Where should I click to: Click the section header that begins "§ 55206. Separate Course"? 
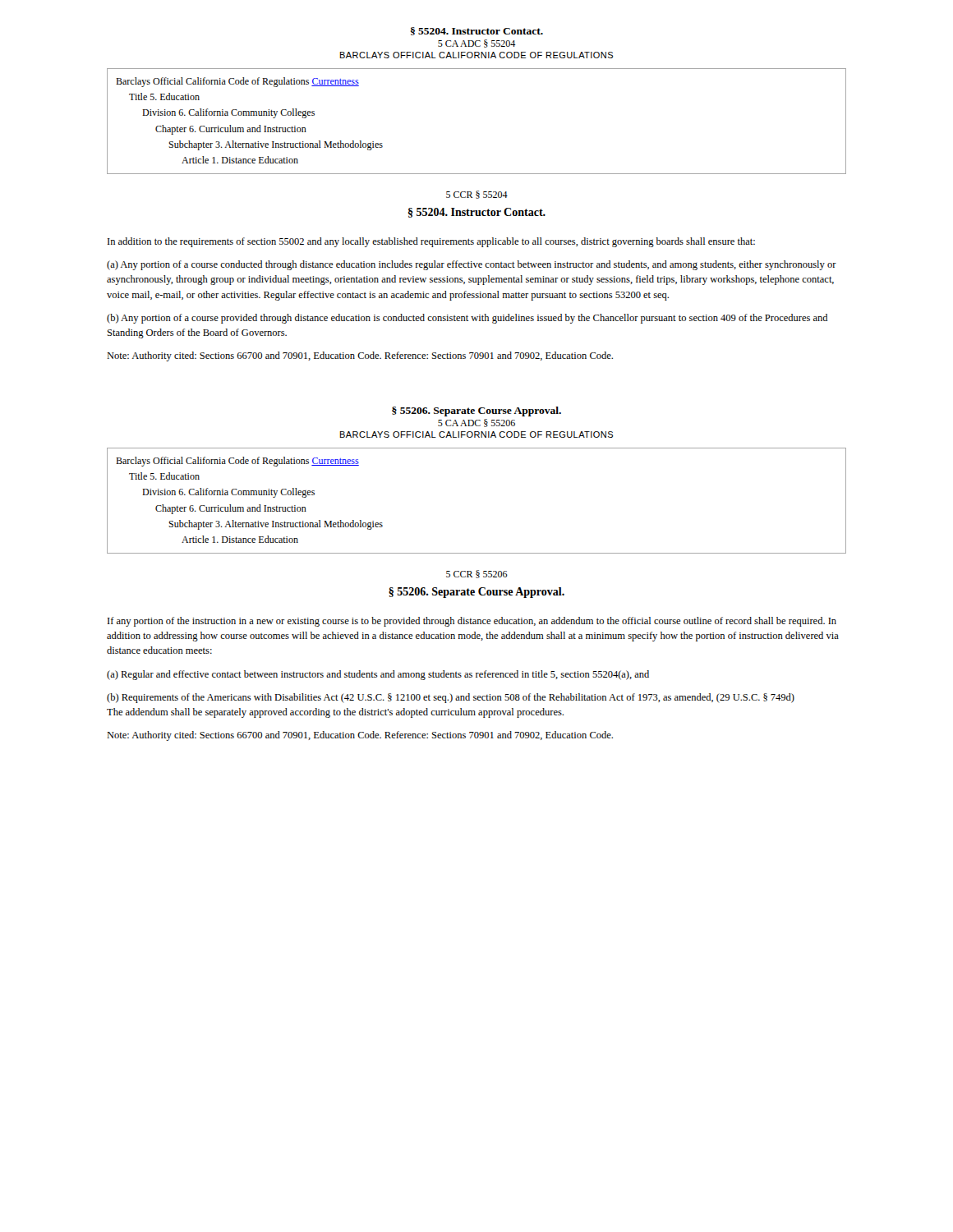point(476,422)
